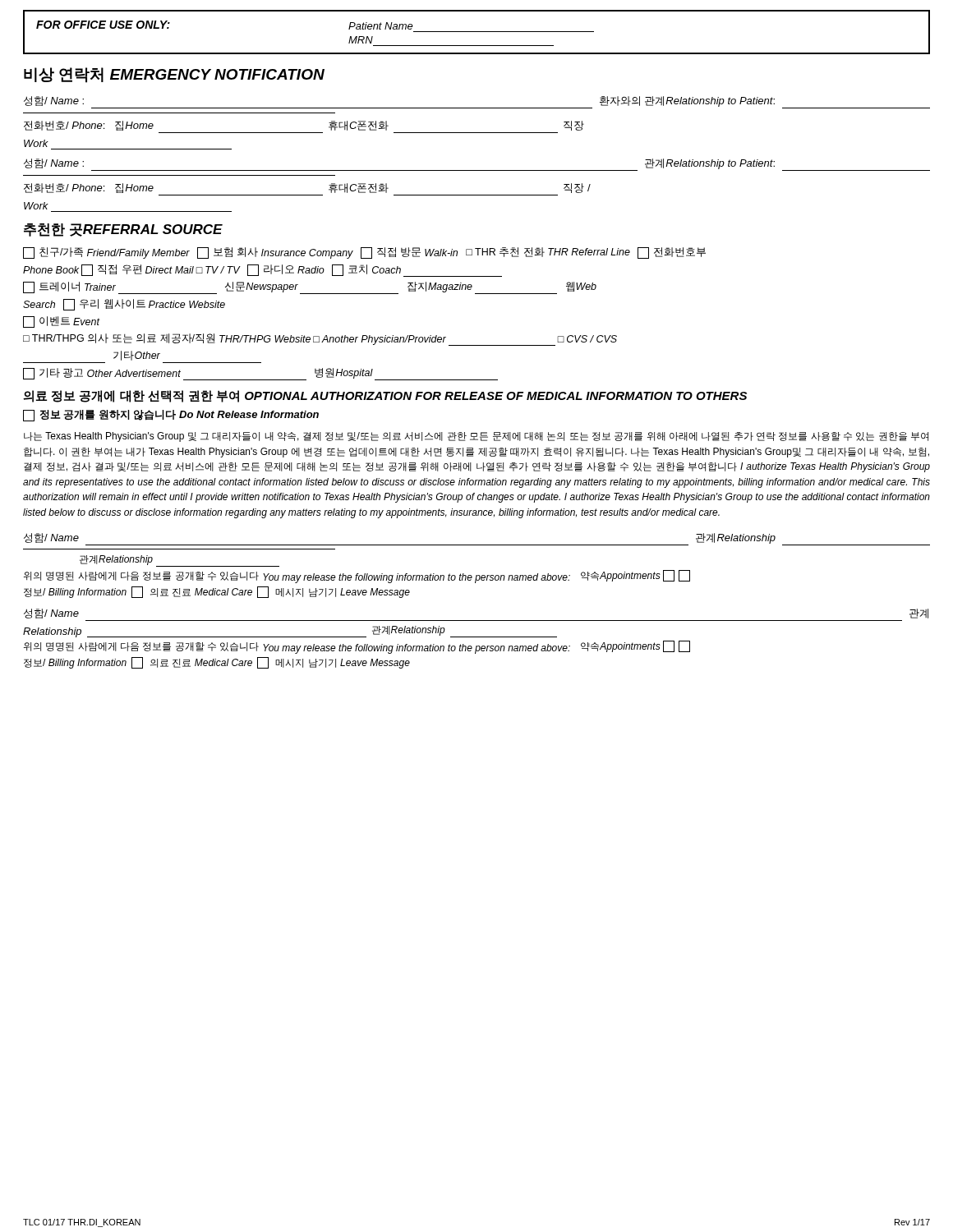Point to the element starting "전화번호/ Phone: 집Home 휴대C폰전화 직장 /"
953x1232 pixels.
pos(307,188)
